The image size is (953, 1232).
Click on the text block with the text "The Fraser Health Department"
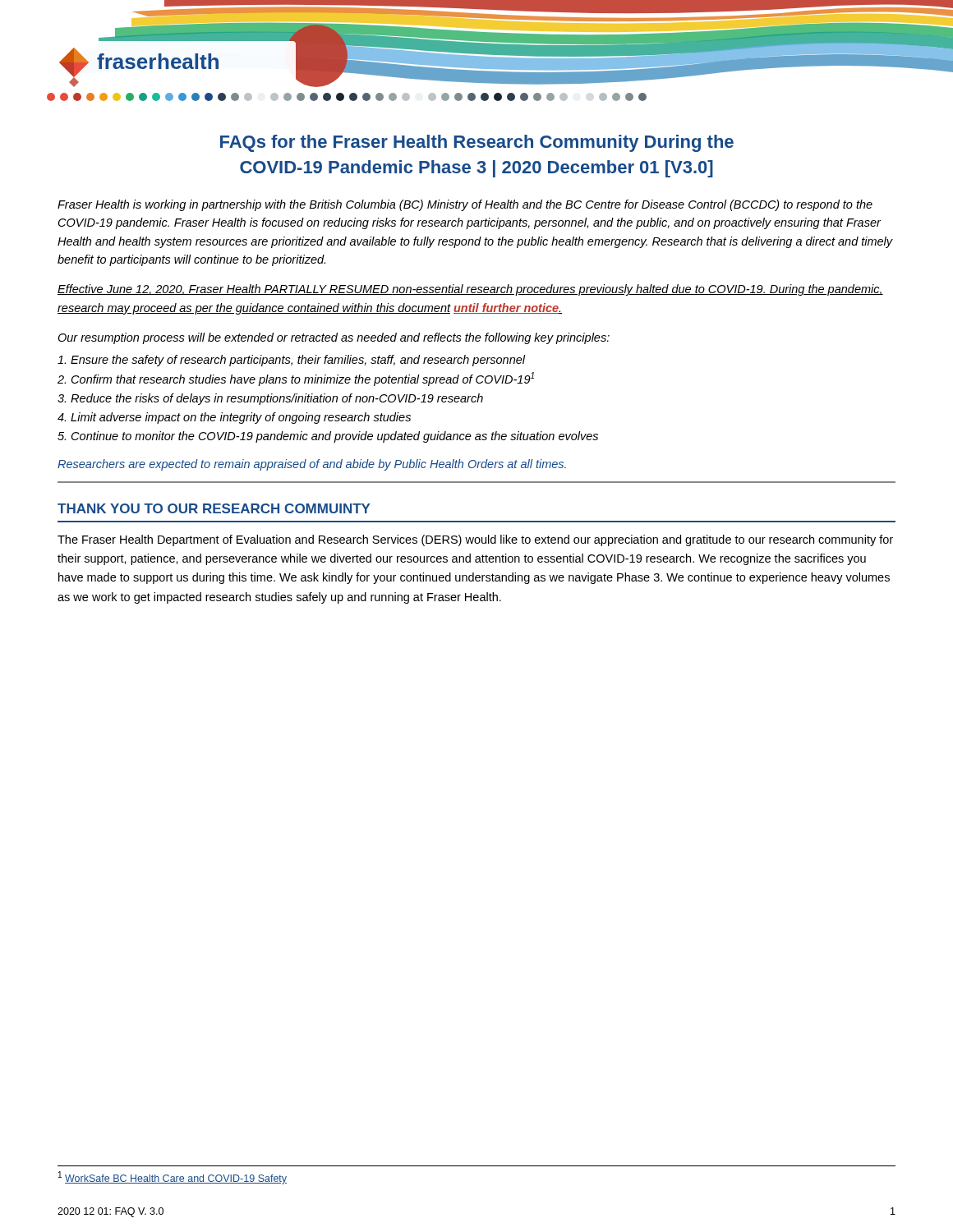475,568
